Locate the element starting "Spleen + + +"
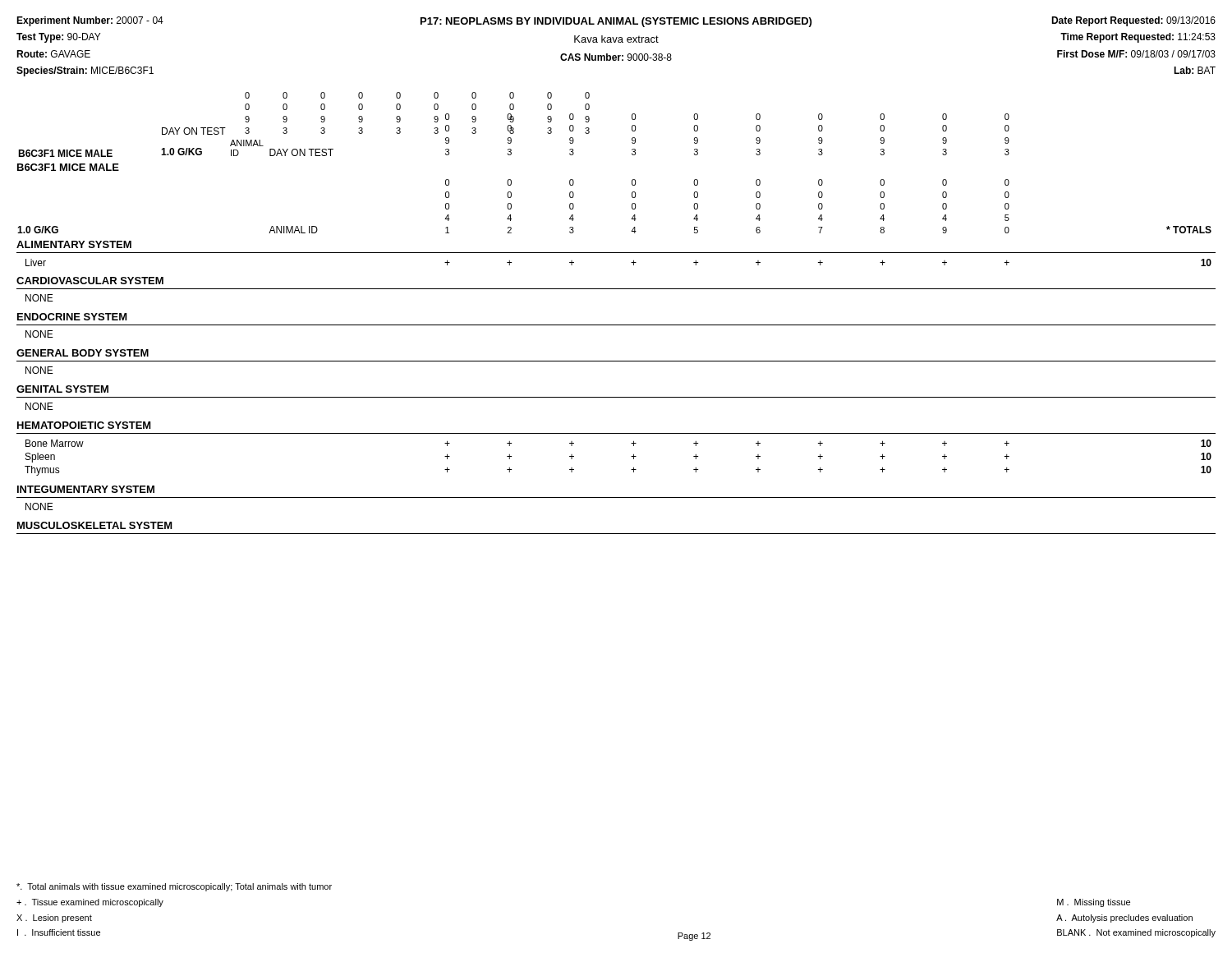1232x953 pixels. click(x=43, y=457)
